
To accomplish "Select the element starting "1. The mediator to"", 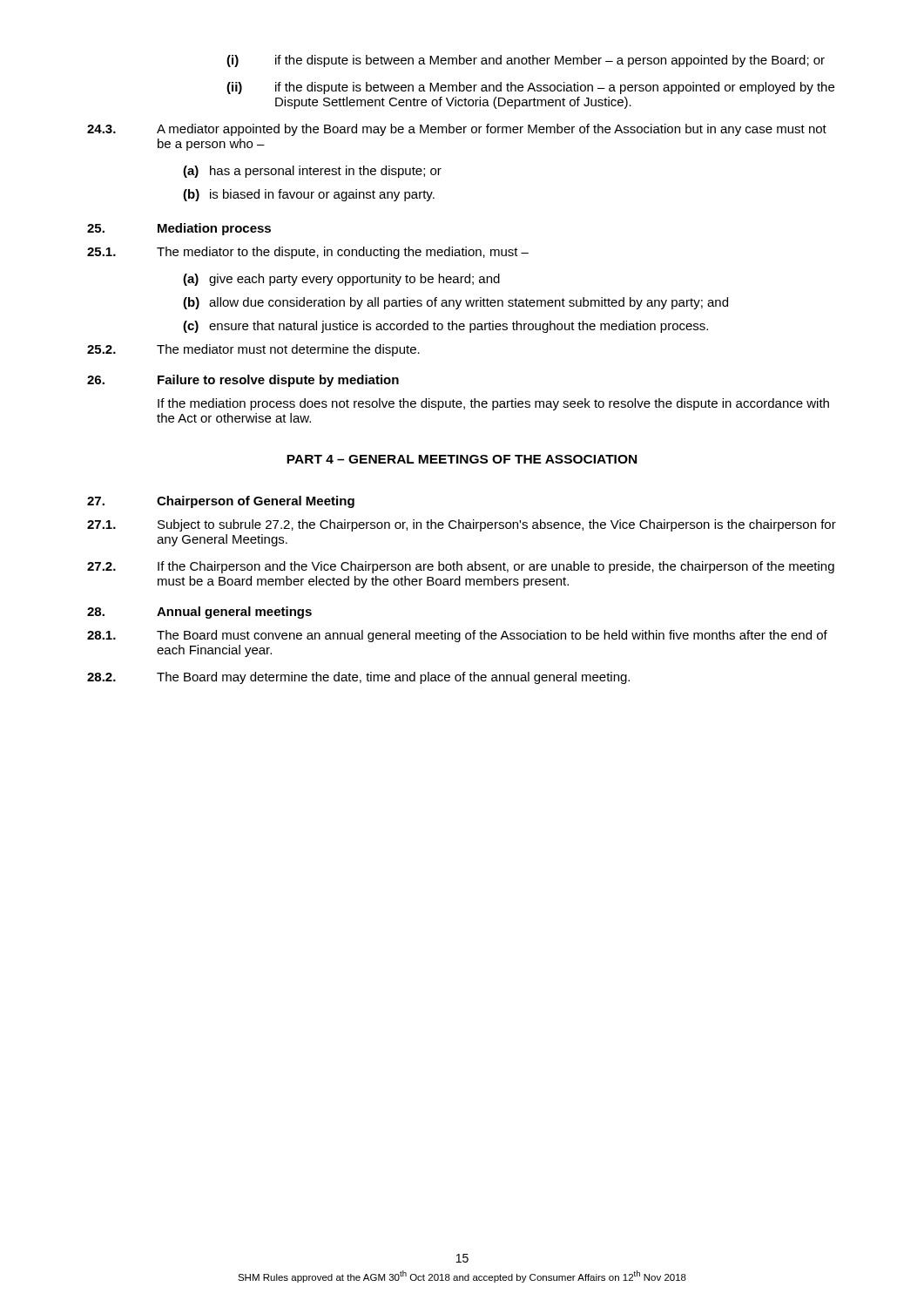I will tap(462, 251).
